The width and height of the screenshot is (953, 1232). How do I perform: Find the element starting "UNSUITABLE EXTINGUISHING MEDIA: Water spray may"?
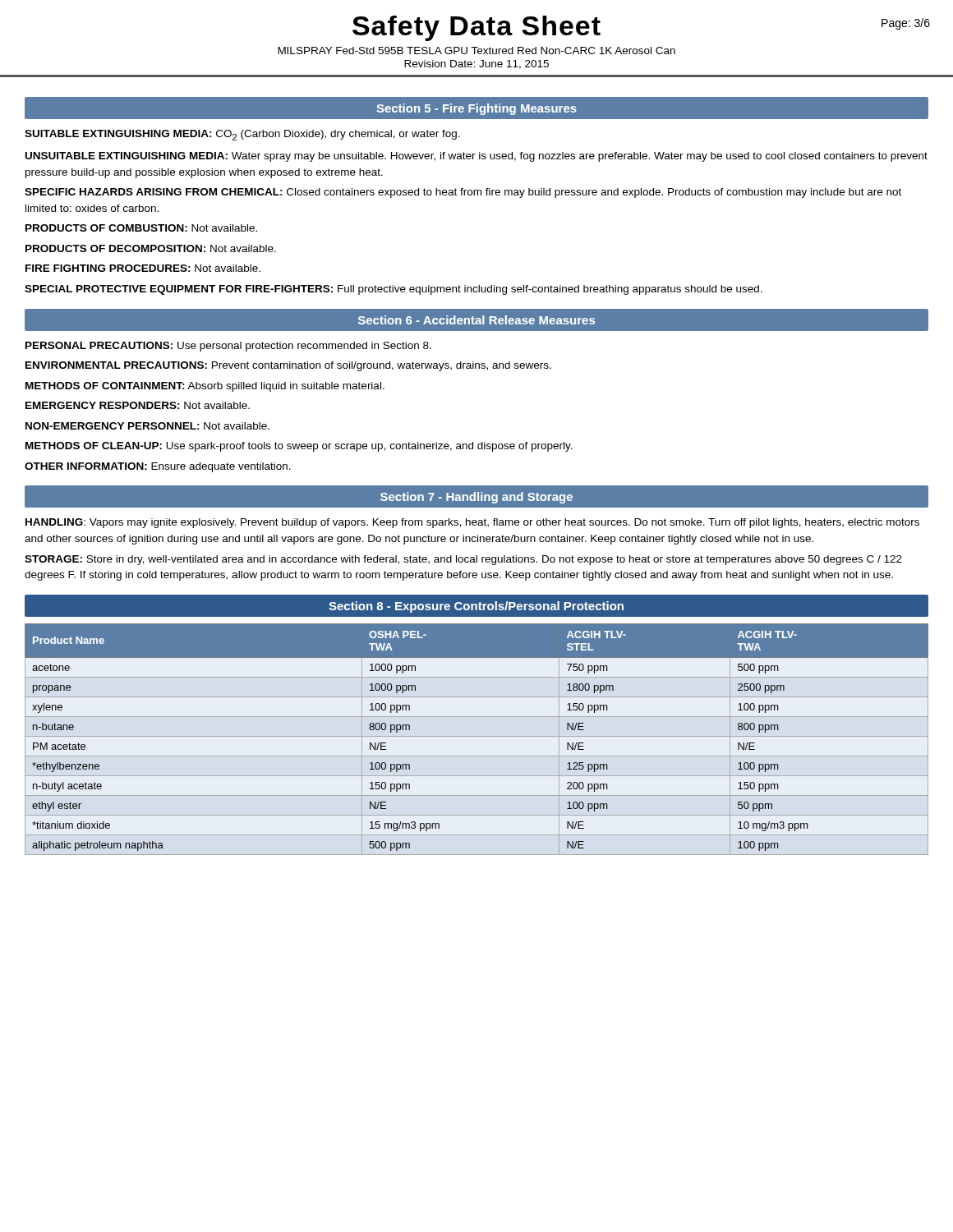coord(476,164)
